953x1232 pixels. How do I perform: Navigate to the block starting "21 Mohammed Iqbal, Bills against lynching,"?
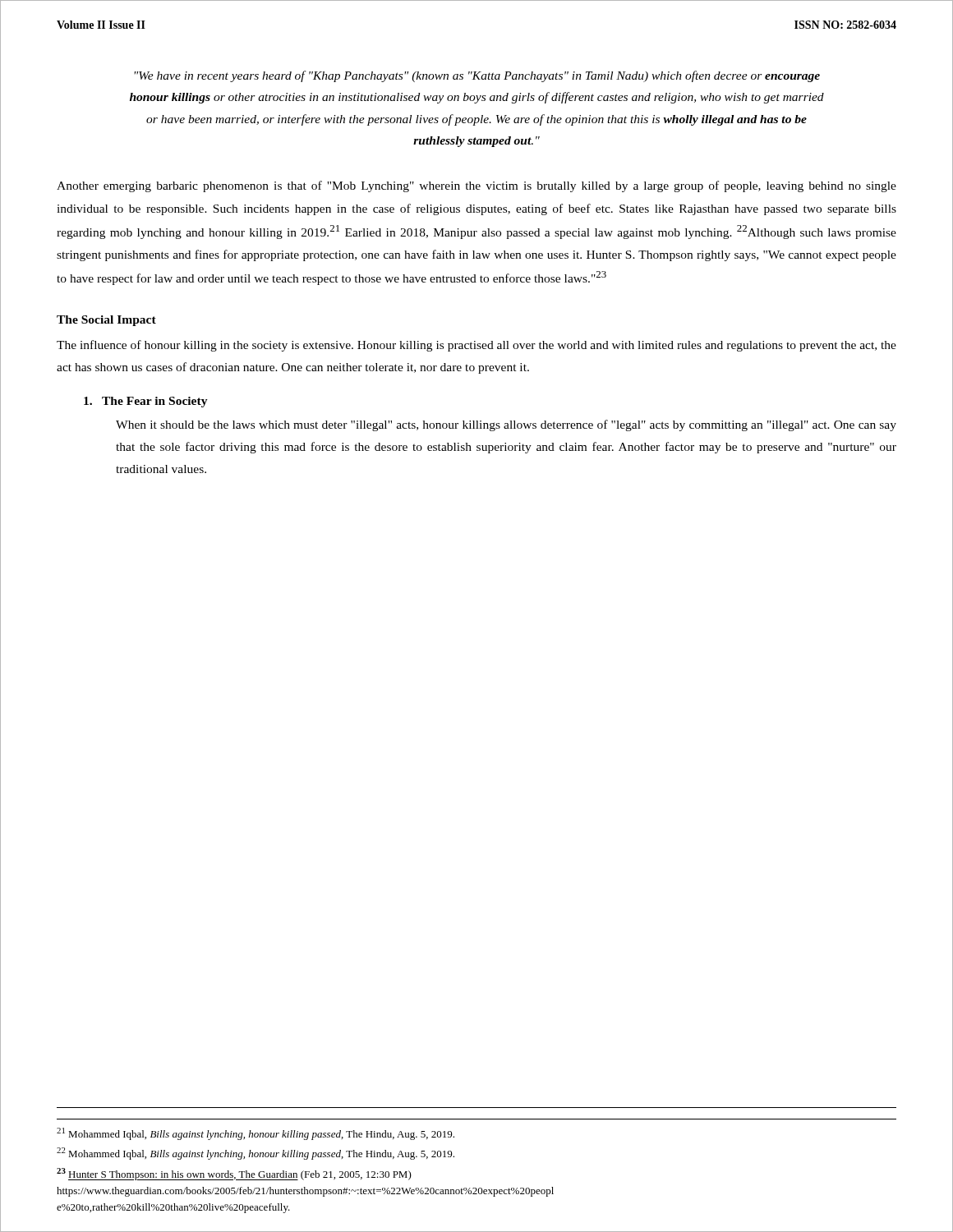coord(256,1132)
